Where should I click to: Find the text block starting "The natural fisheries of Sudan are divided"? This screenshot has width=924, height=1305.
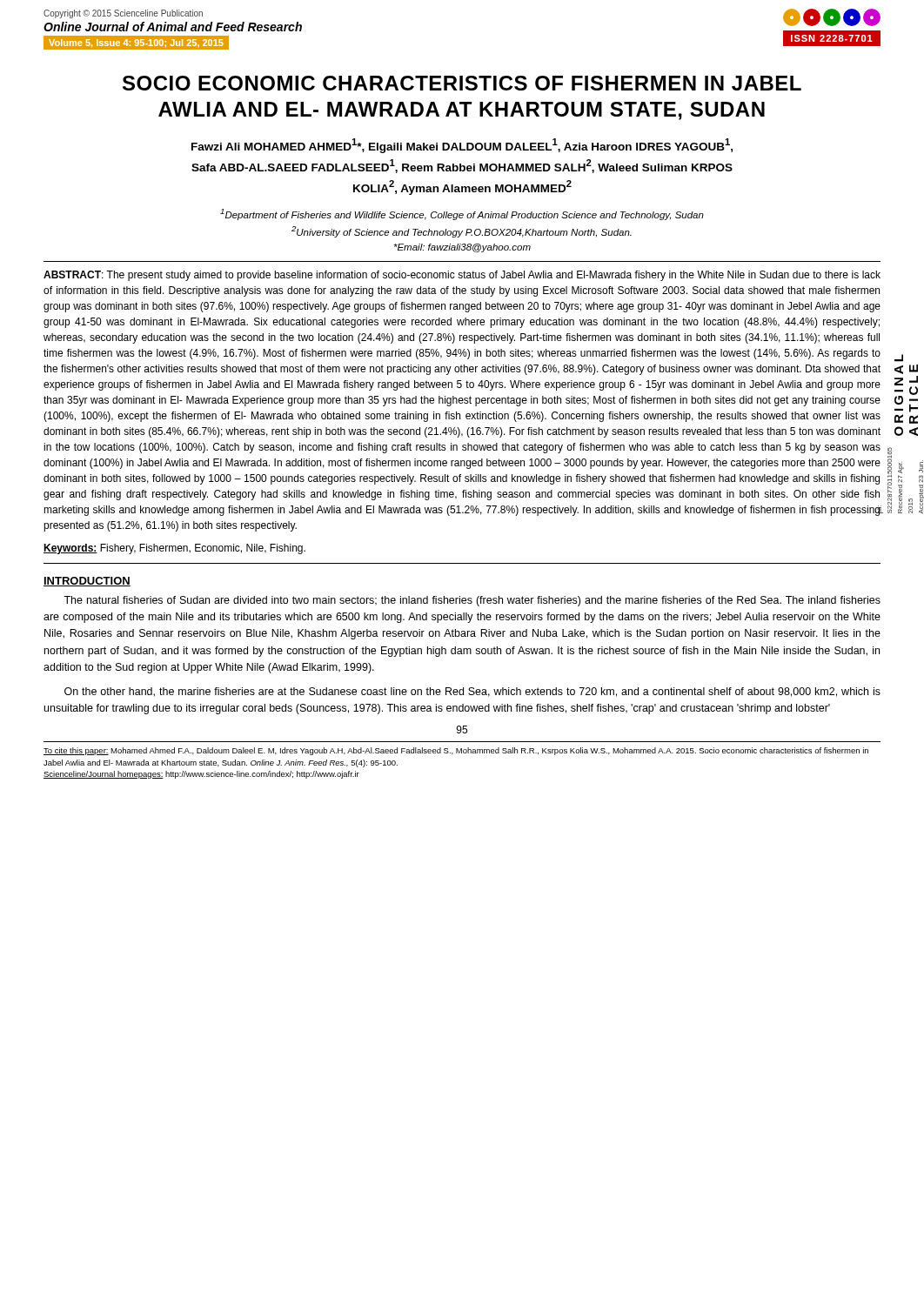(x=462, y=634)
